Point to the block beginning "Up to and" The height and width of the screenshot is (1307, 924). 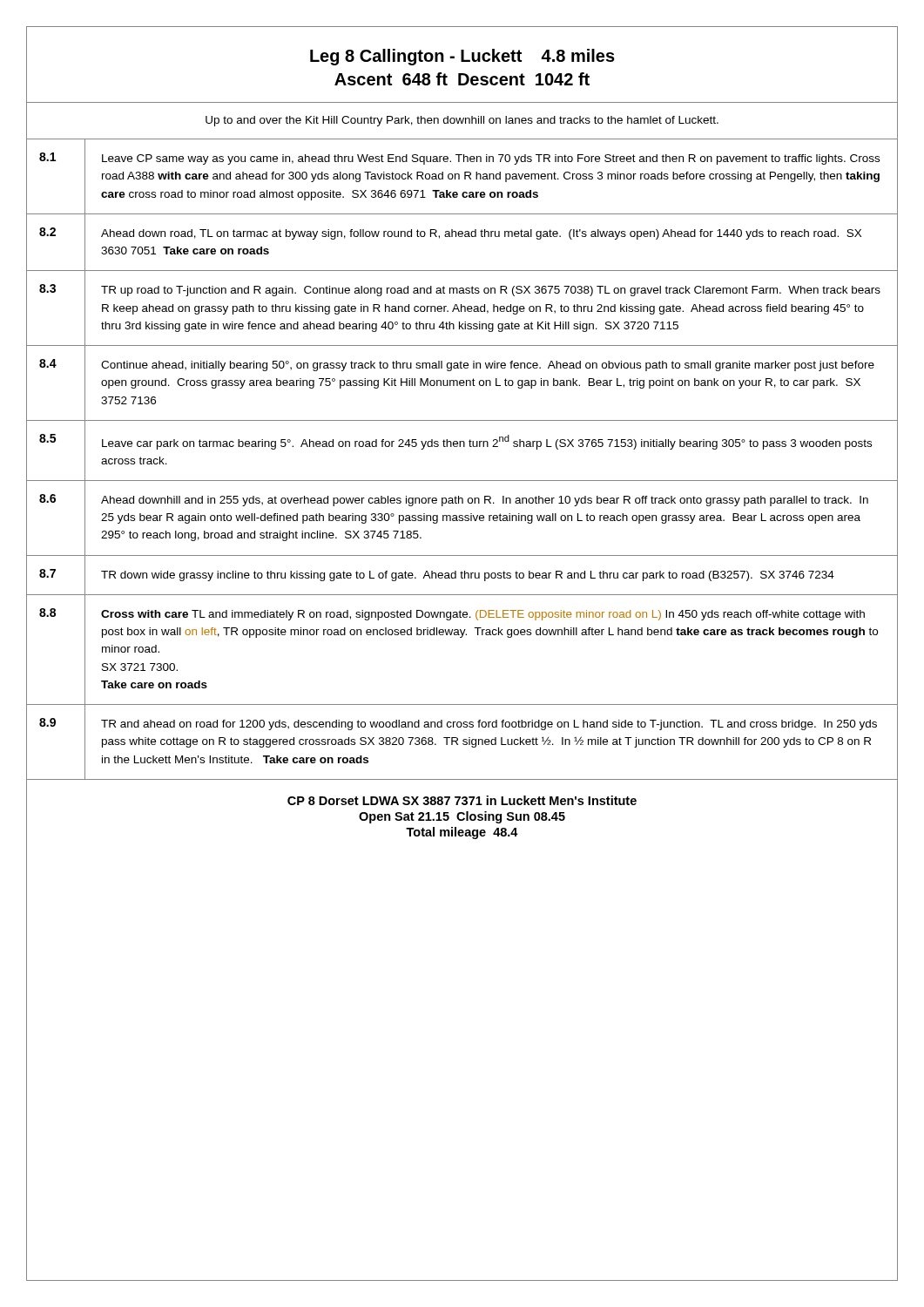[x=462, y=120]
